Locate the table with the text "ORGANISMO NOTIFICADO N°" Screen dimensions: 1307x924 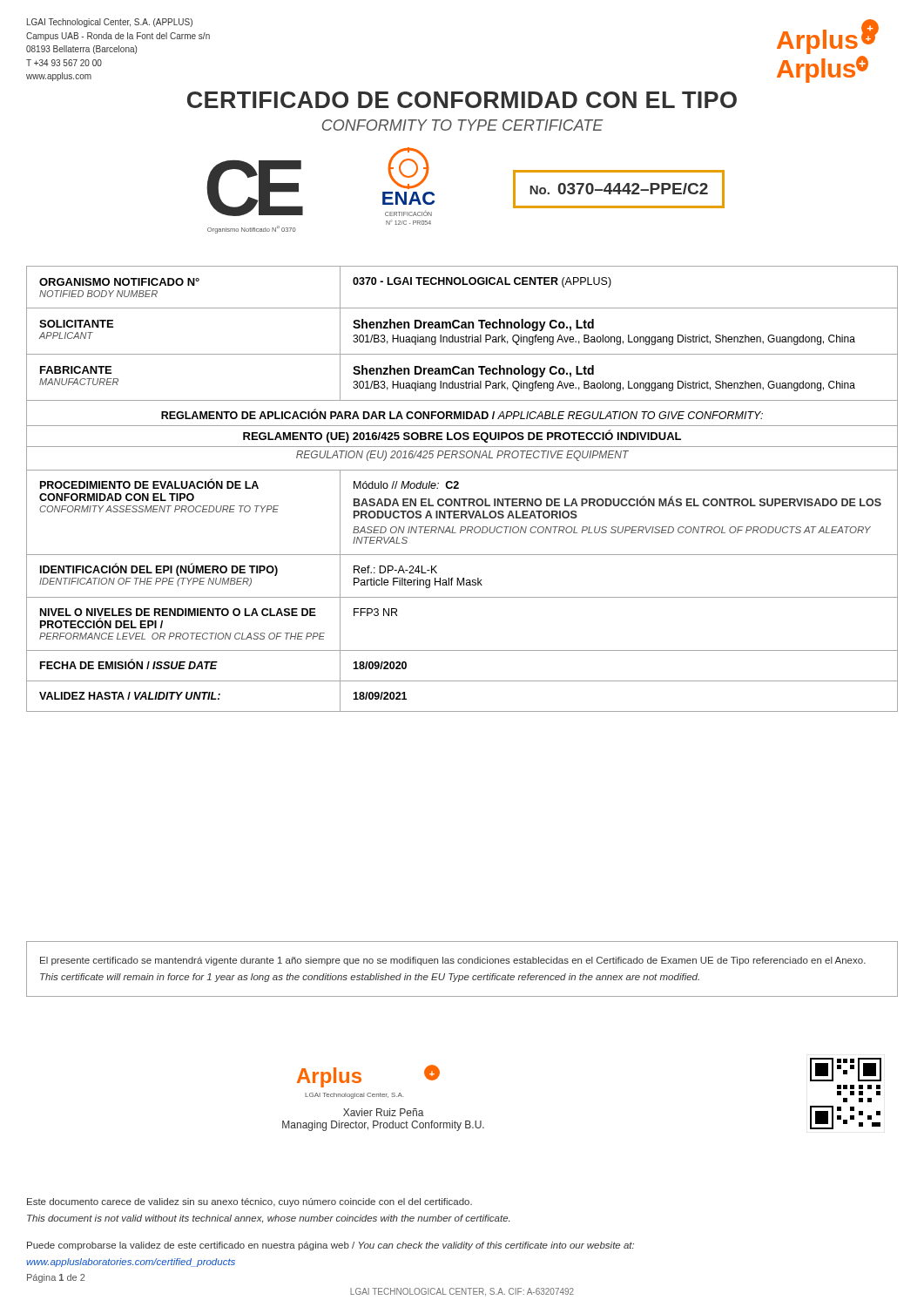click(462, 489)
